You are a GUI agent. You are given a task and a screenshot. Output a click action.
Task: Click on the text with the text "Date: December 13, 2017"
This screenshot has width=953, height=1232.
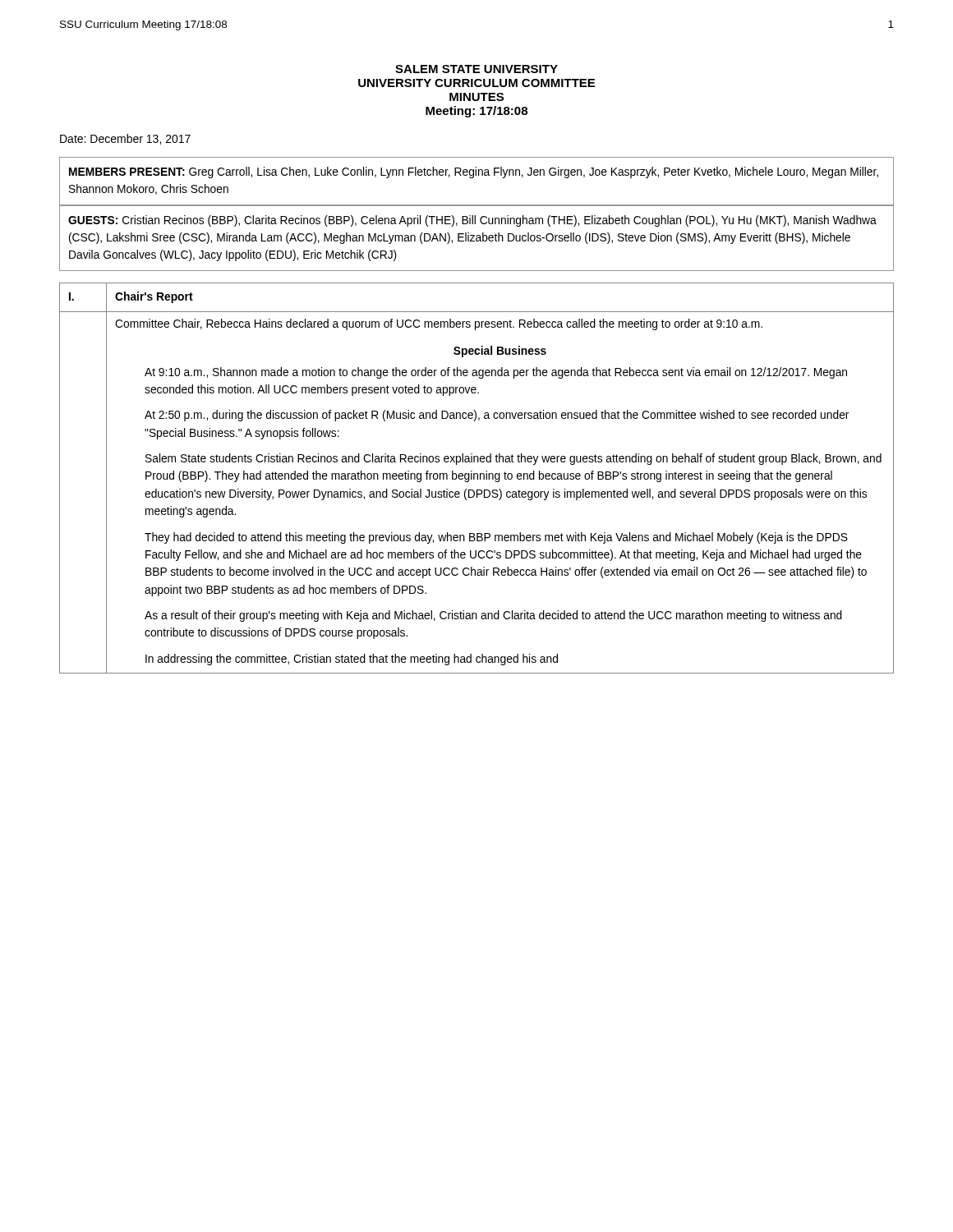click(125, 139)
